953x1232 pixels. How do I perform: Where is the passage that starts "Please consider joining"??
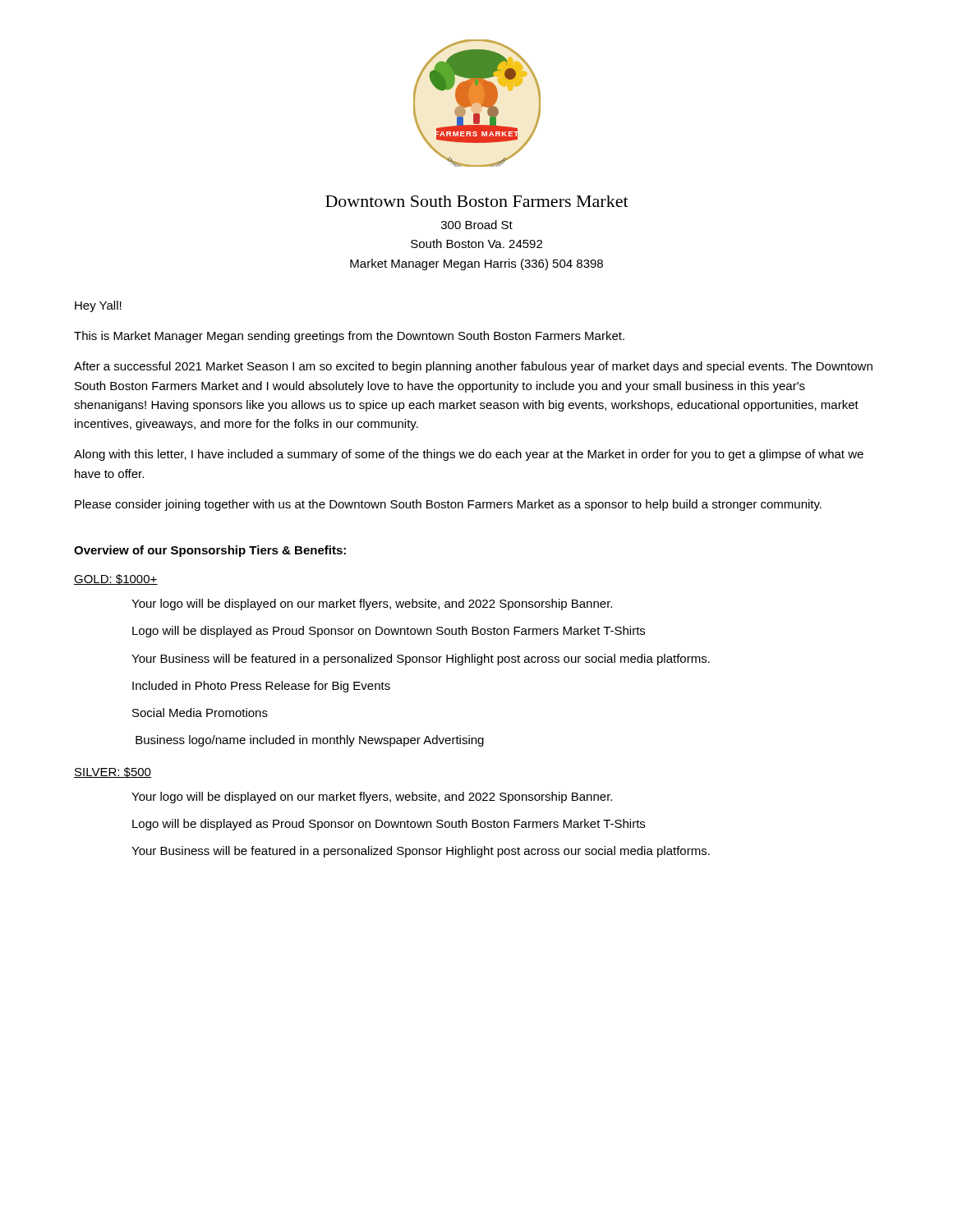448,504
